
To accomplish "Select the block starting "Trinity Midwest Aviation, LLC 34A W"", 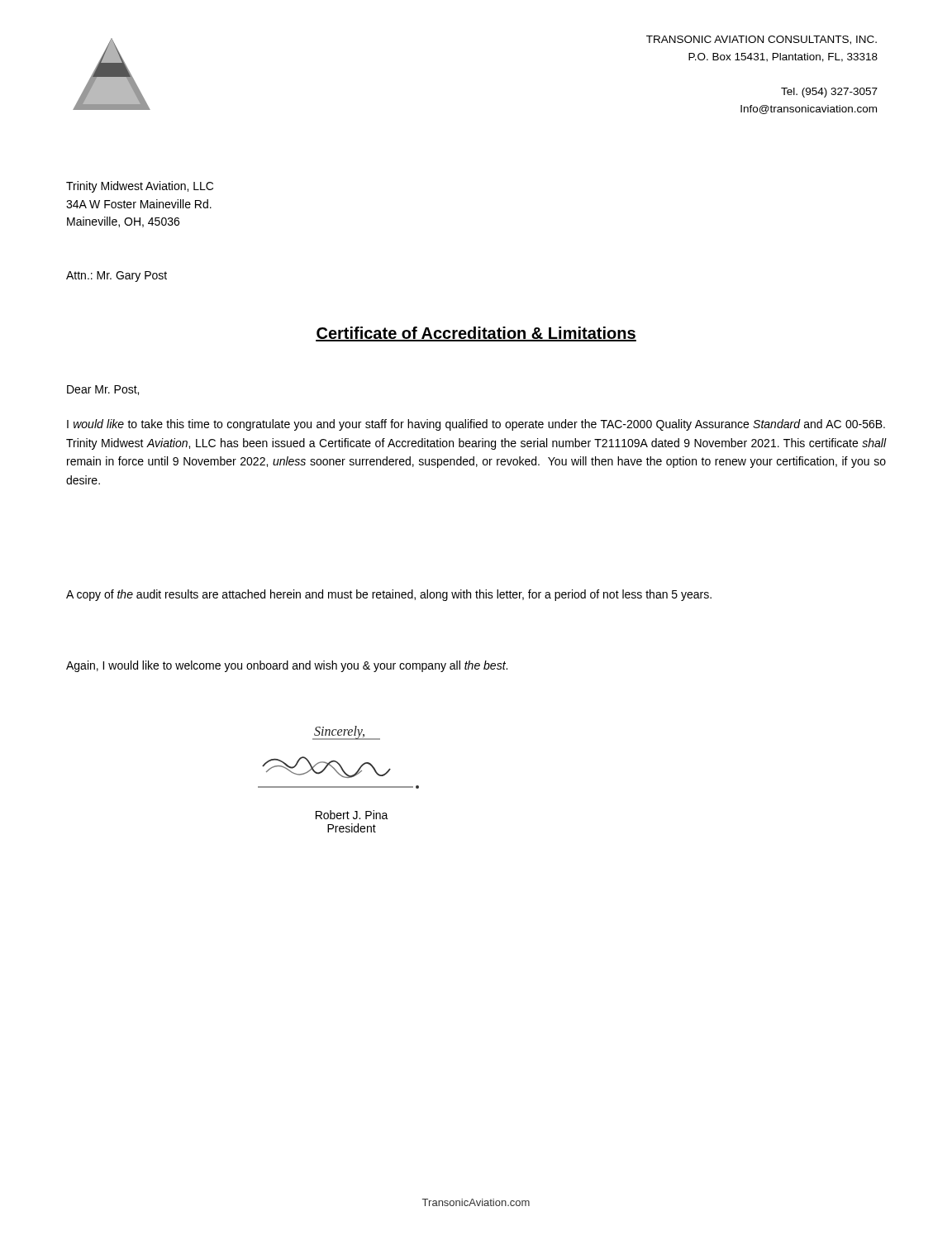I will coord(140,204).
